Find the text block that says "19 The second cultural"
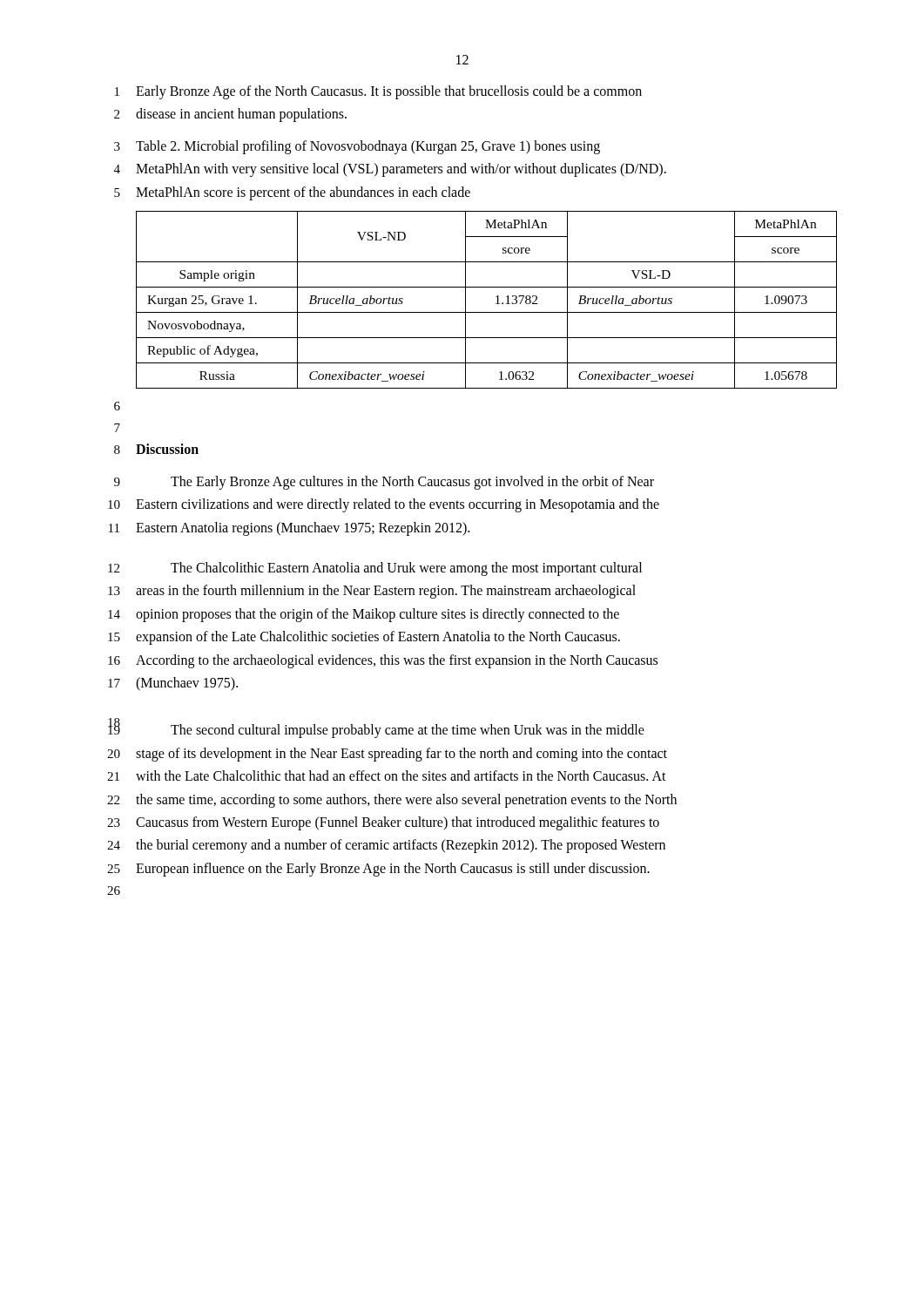The height and width of the screenshot is (1307, 924). pyautogui.click(x=462, y=803)
